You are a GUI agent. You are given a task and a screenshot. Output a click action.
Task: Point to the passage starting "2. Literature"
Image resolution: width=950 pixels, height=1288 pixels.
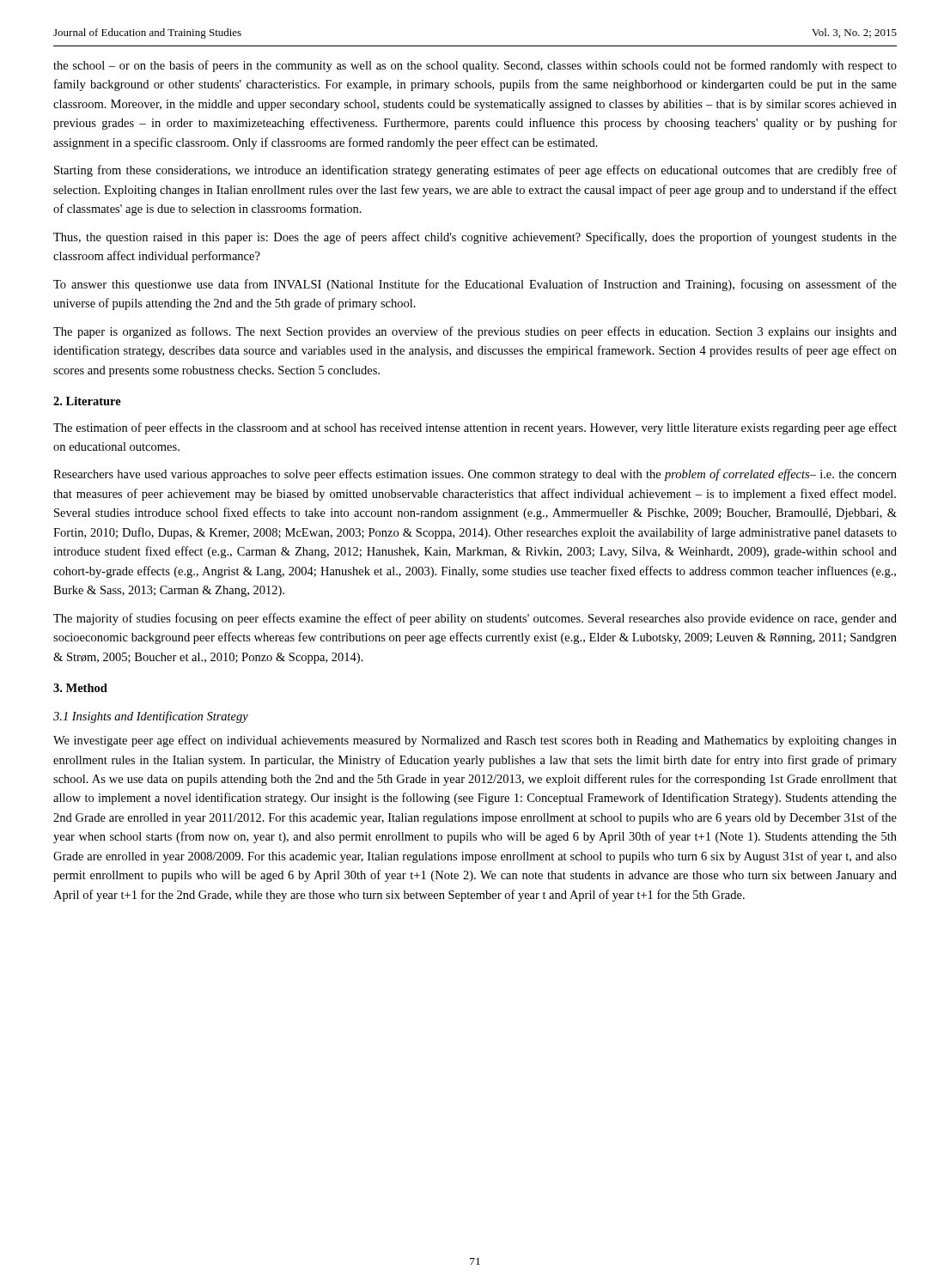tap(87, 401)
